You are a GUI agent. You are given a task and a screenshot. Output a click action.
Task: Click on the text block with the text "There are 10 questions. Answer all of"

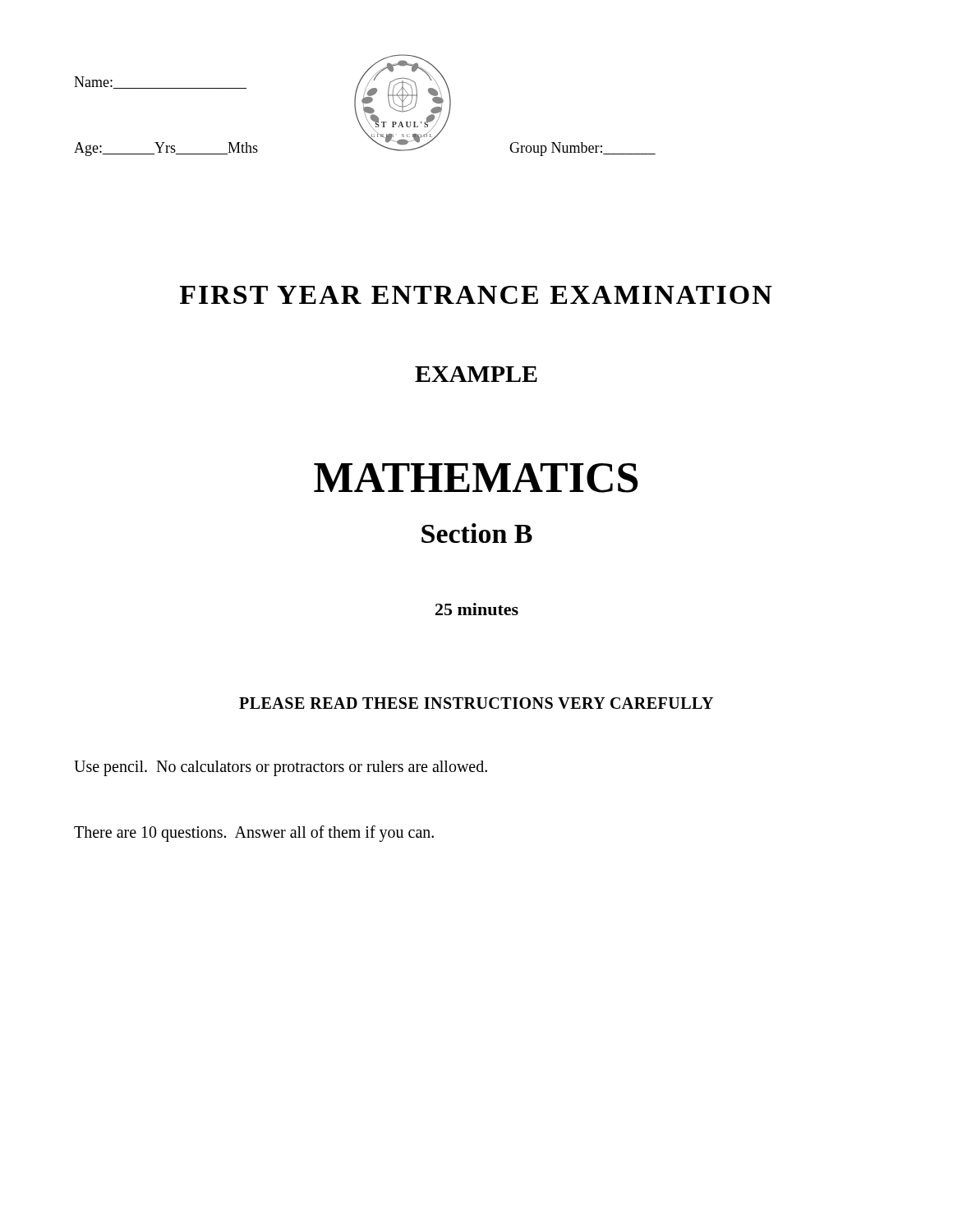coord(254,832)
